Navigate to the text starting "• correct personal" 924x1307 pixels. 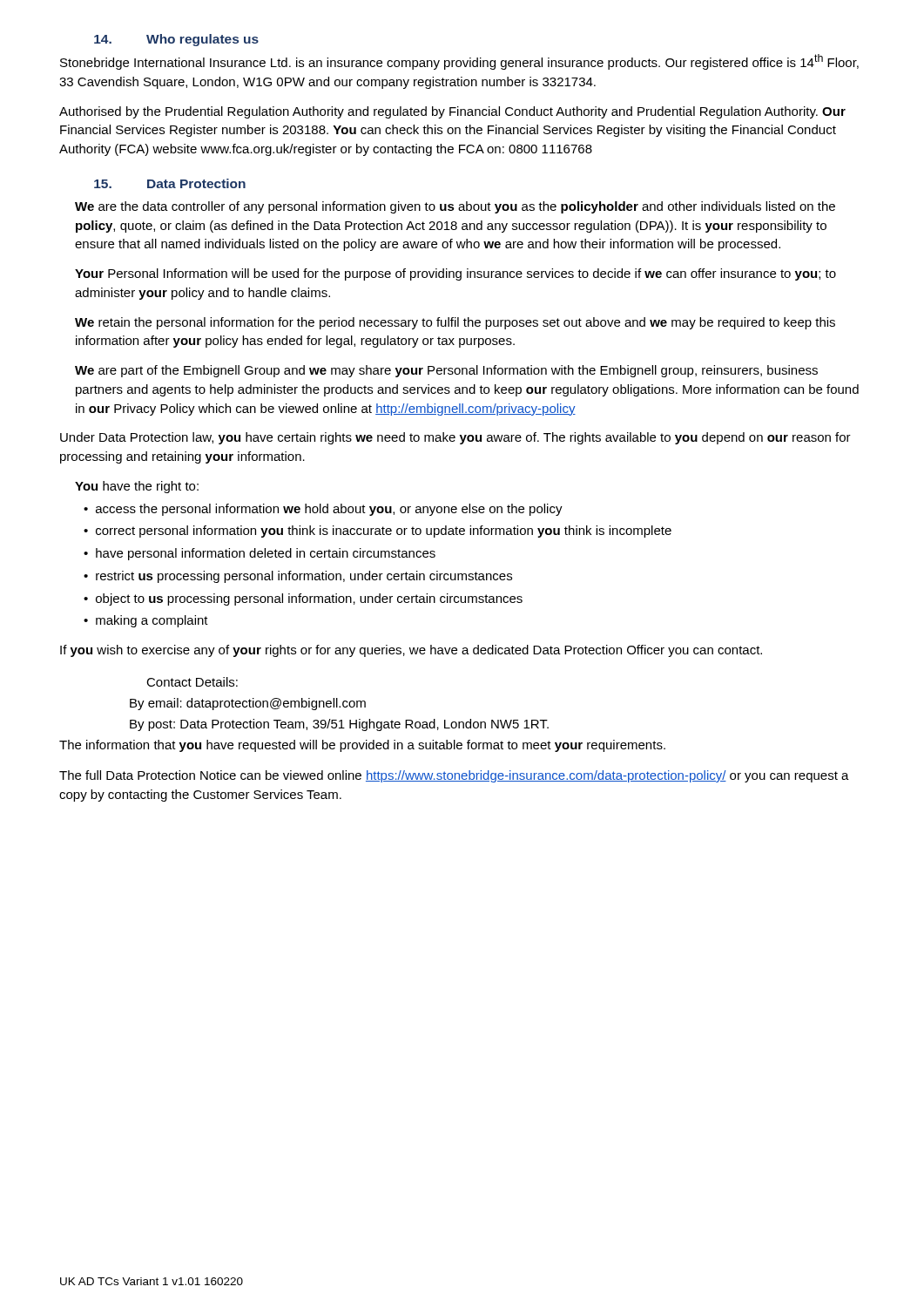pyautogui.click(x=378, y=531)
